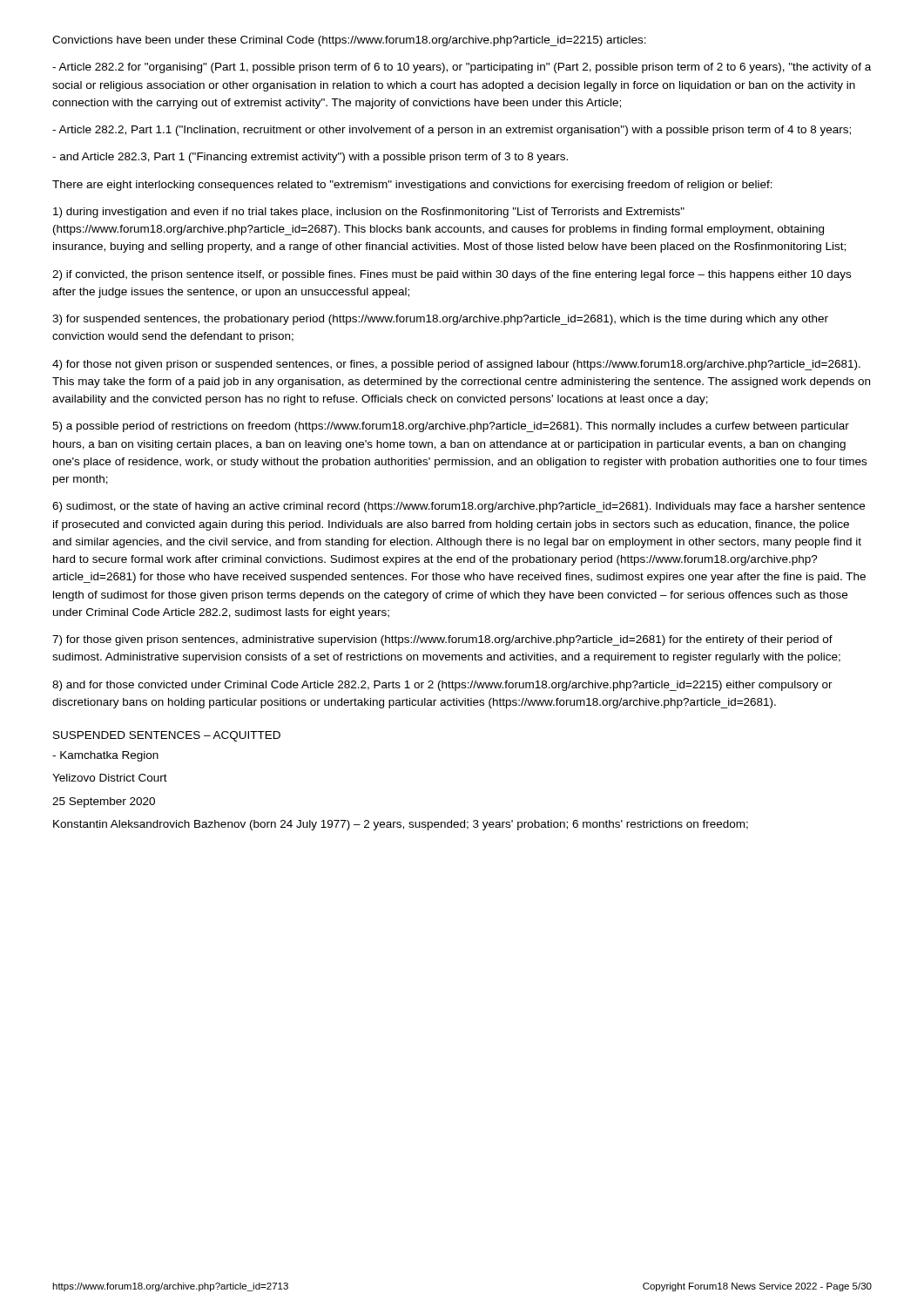Navigate to the block starting "Yelizovo District Court"
This screenshot has width=924, height=1307.
110,778
